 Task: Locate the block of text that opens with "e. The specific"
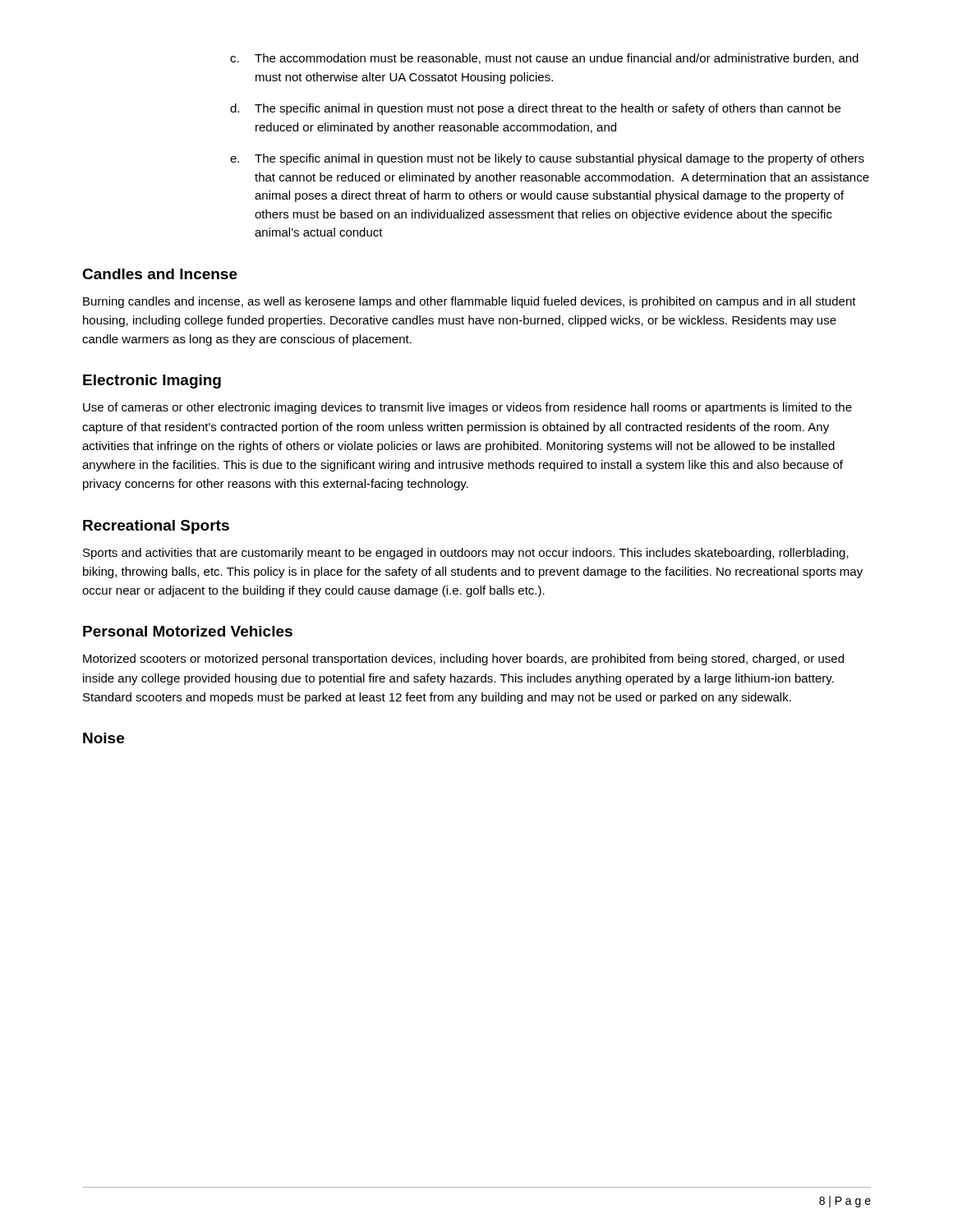click(x=550, y=196)
